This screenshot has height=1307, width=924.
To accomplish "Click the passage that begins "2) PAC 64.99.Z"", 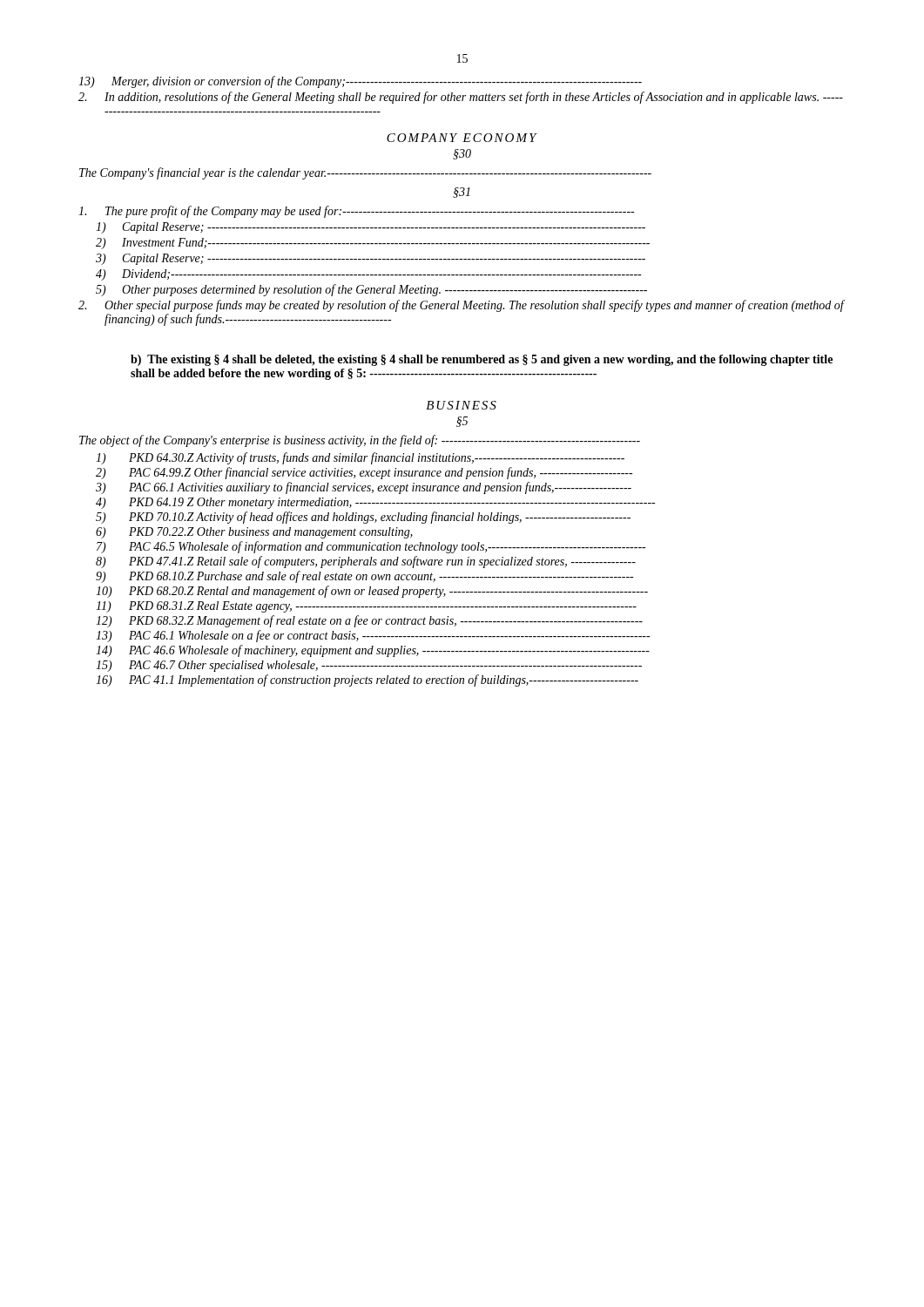I will click(471, 473).
